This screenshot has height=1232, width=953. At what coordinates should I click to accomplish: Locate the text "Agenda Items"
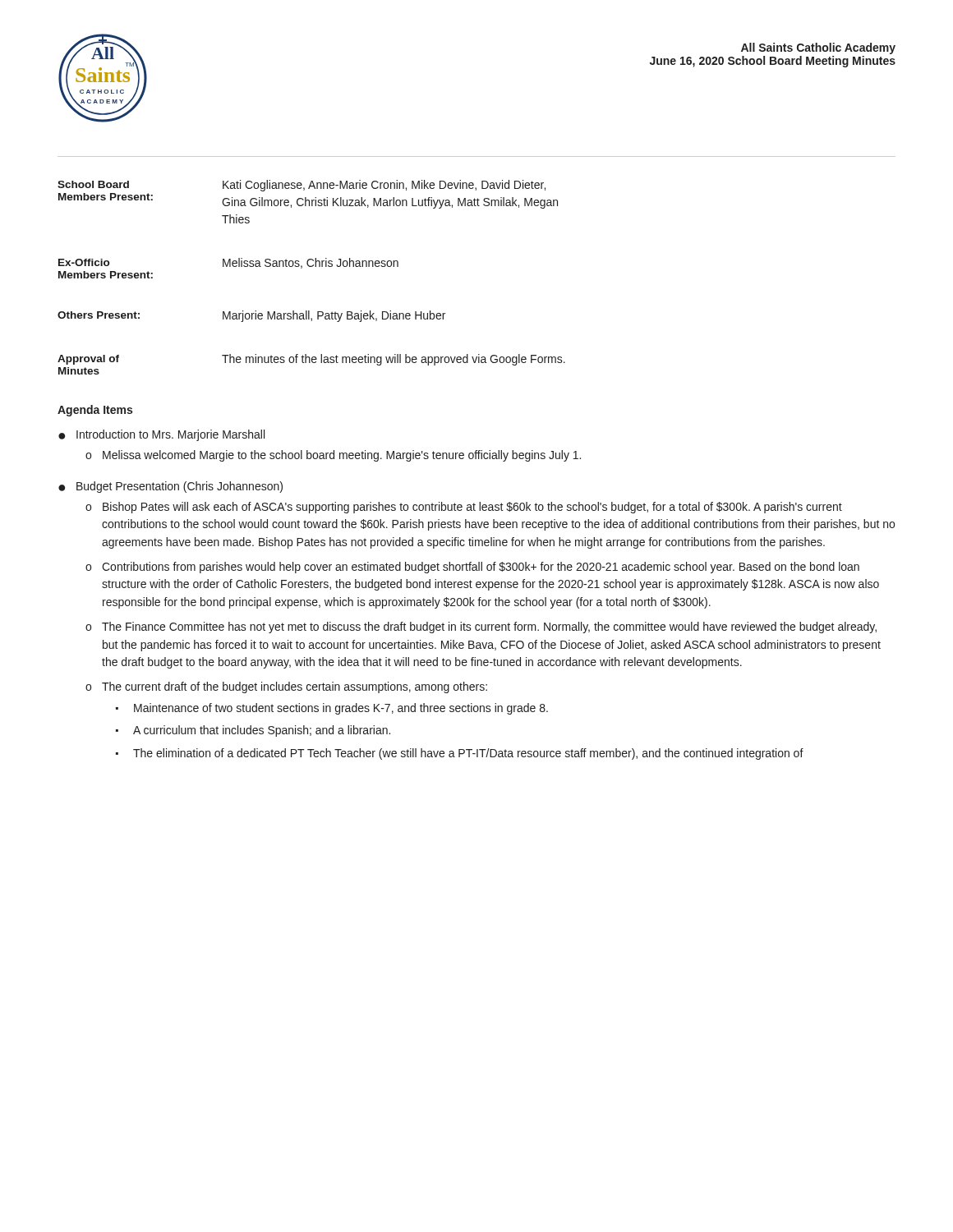[95, 410]
